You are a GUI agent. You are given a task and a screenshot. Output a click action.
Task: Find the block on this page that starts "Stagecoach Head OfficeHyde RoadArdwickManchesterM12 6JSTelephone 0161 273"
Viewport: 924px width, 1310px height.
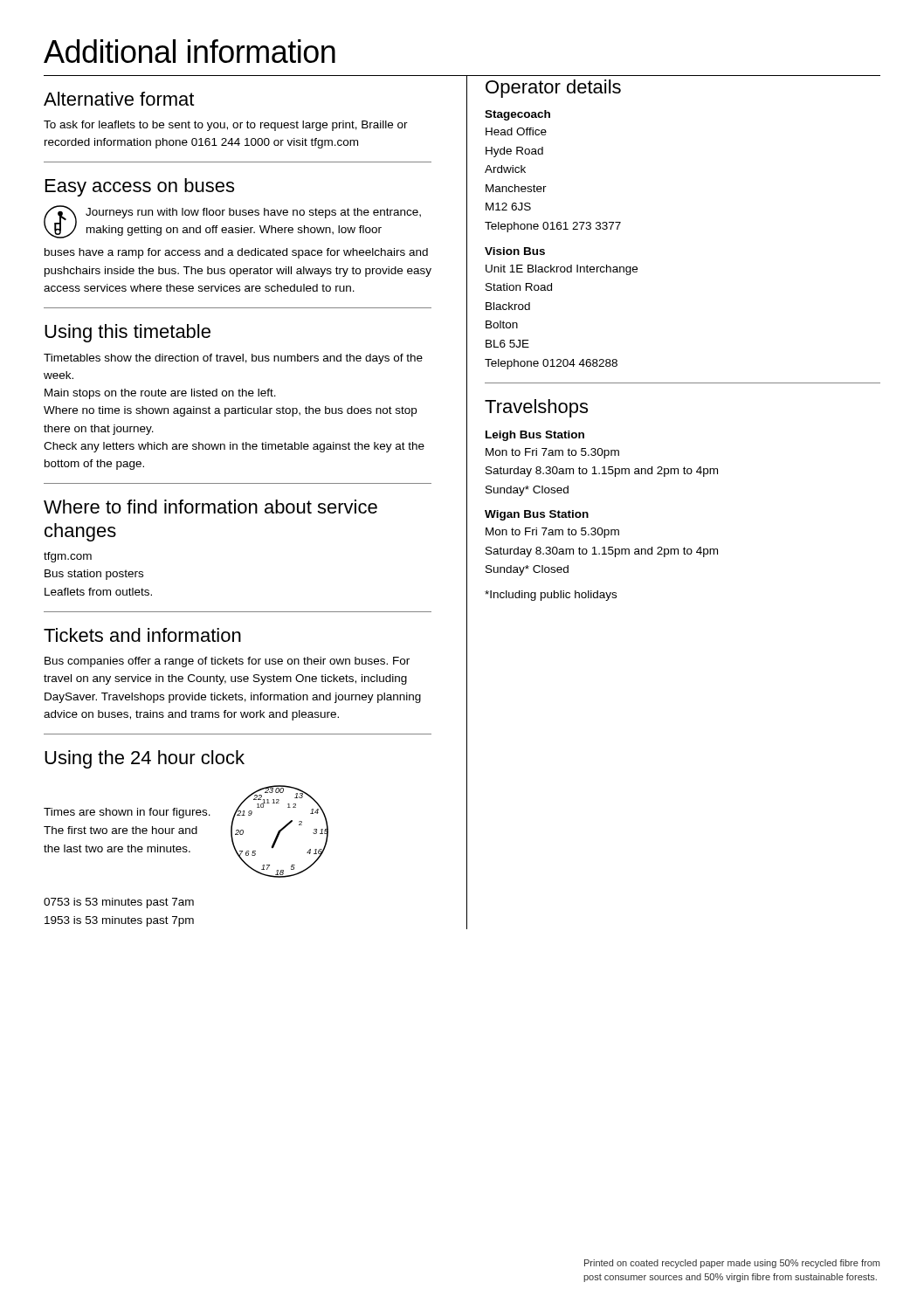click(x=517, y=115)
